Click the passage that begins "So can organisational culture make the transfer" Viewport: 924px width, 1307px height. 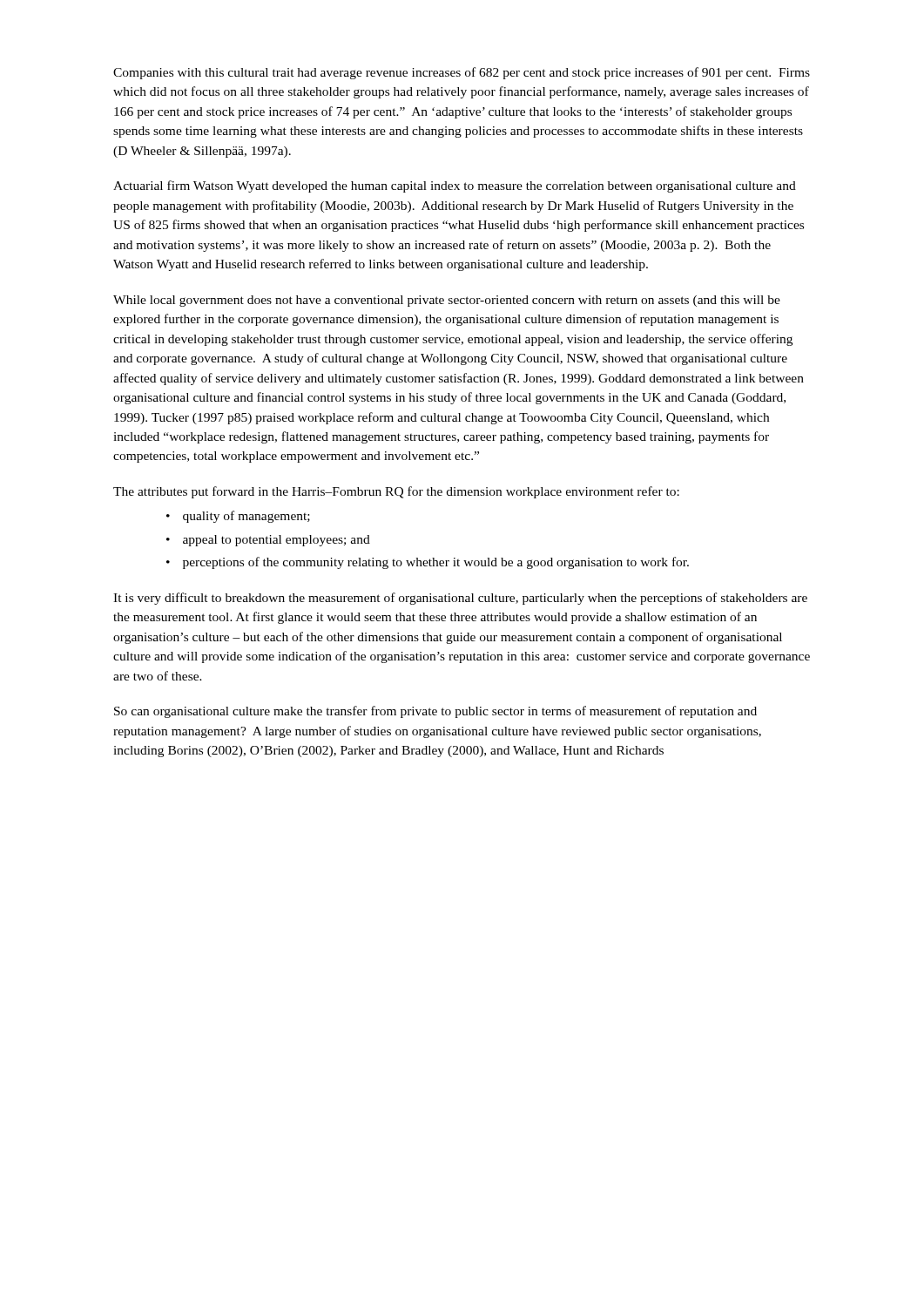point(437,730)
